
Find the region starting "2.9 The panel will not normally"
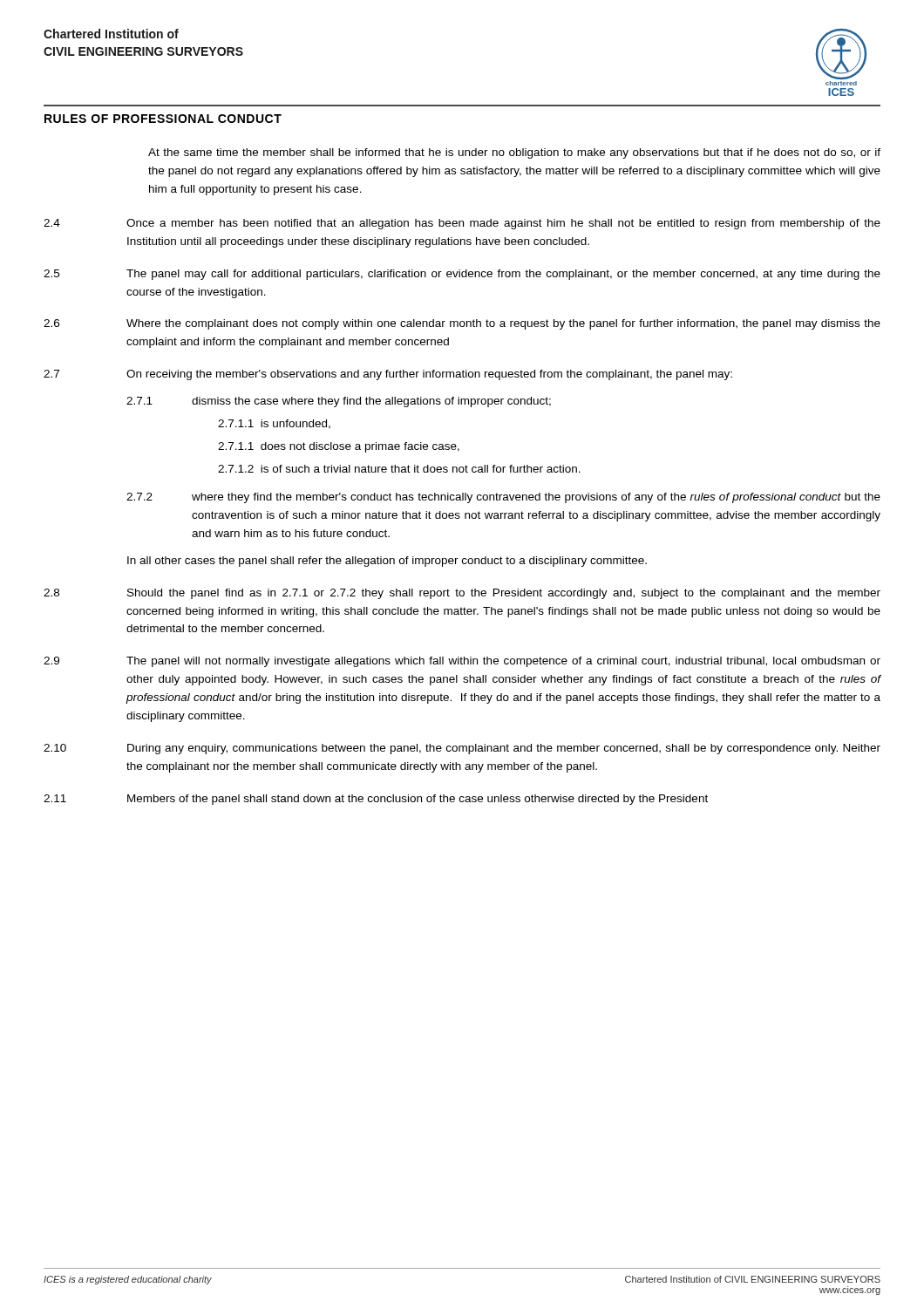pyautogui.click(x=462, y=689)
